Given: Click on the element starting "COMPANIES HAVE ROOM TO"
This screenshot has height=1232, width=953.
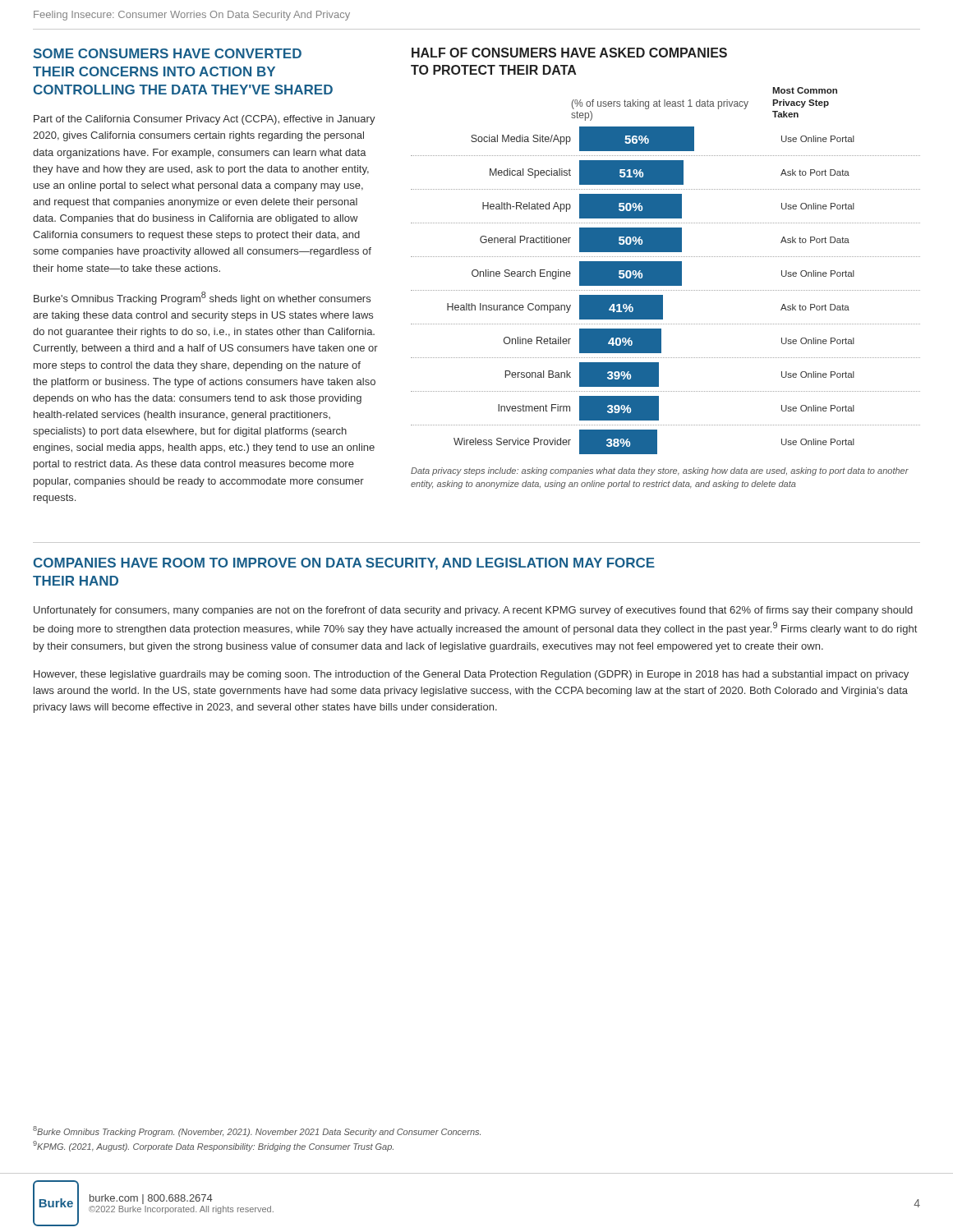Looking at the screenshot, I should 476,573.
